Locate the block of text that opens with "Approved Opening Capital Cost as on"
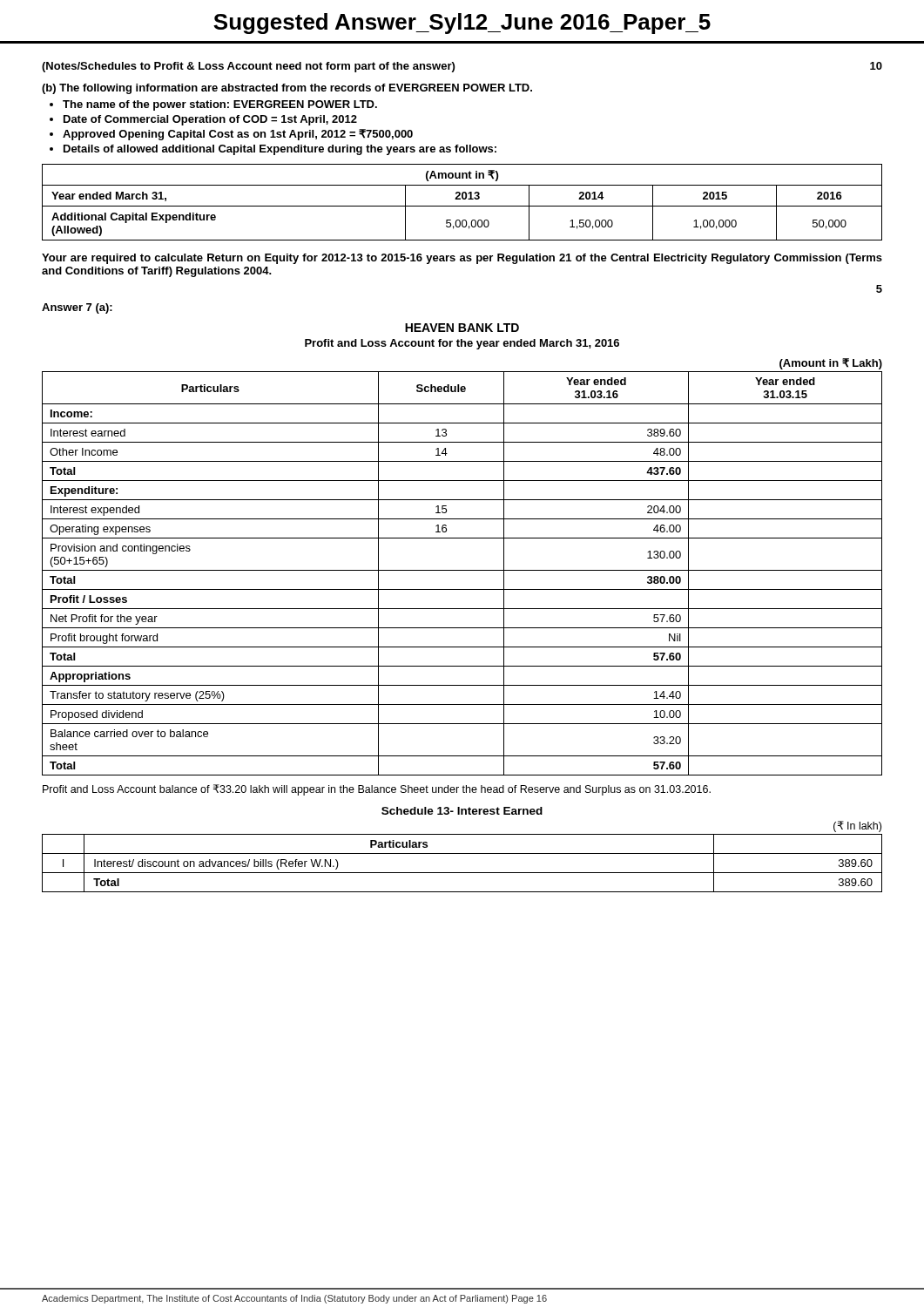924x1307 pixels. point(238,134)
